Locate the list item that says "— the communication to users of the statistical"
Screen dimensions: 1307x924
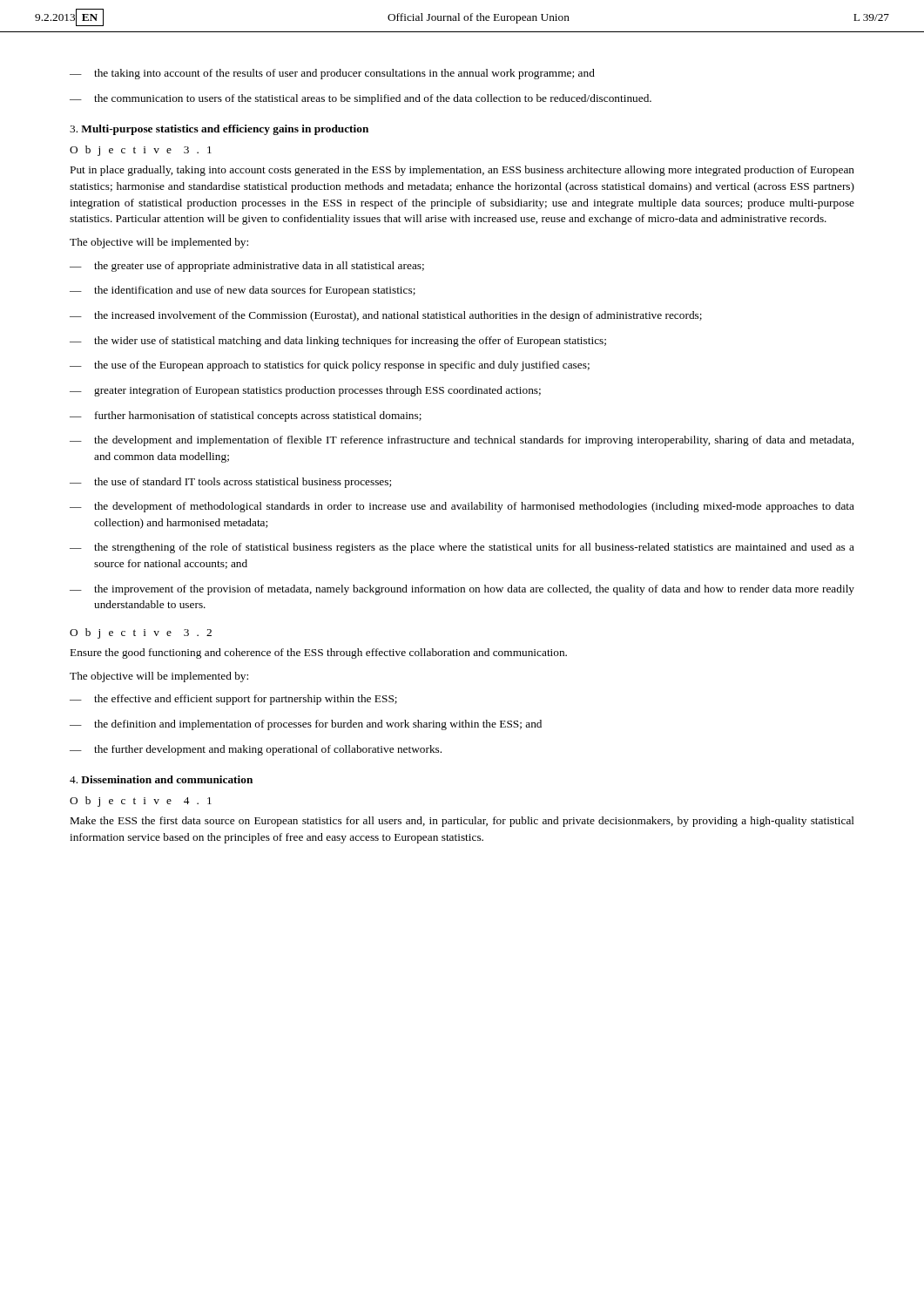[x=462, y=98]
